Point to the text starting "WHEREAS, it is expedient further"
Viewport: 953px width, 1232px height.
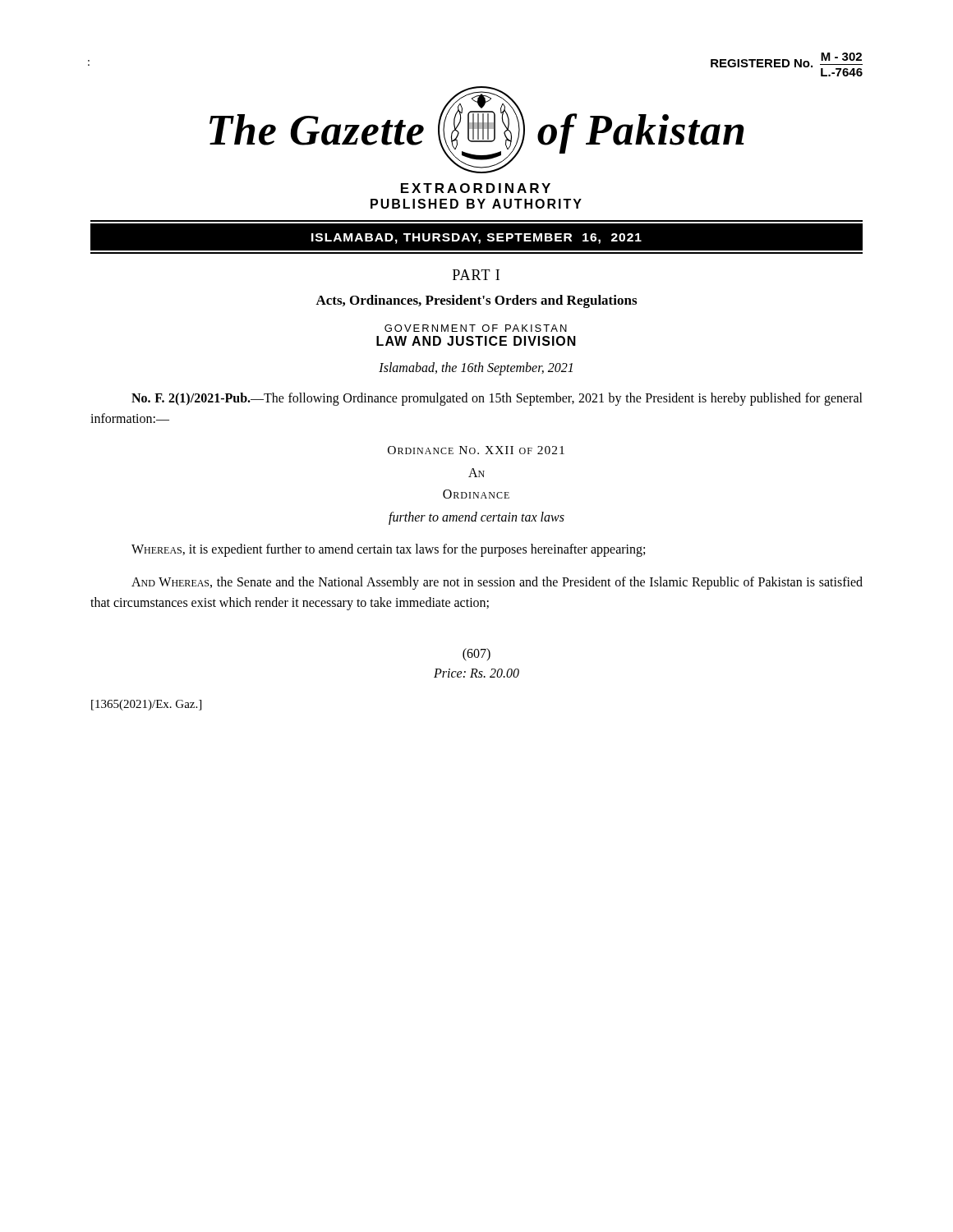click(389, 549)
